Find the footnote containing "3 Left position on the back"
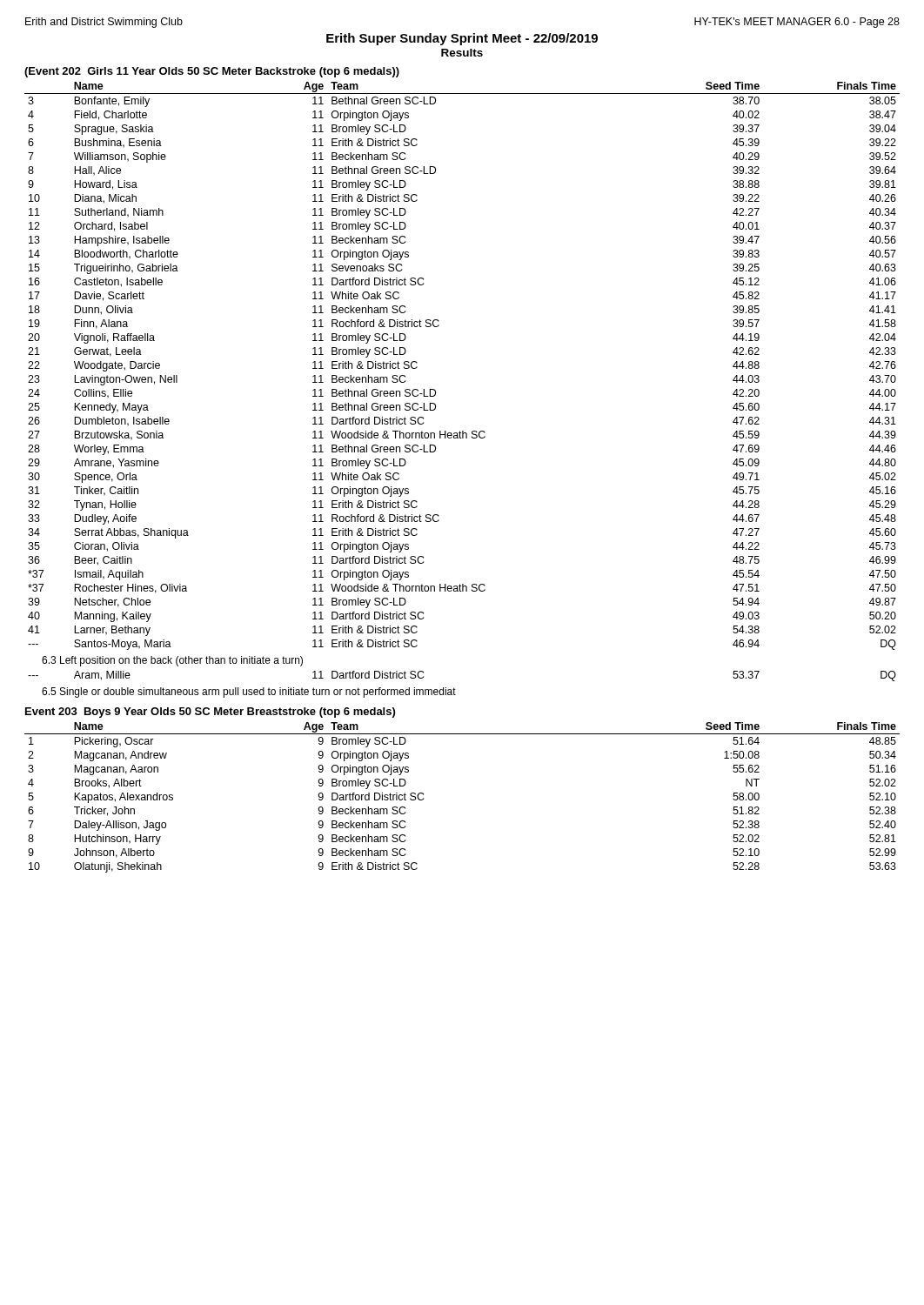This screenshot has height=1305, width=924. [173, 660]
